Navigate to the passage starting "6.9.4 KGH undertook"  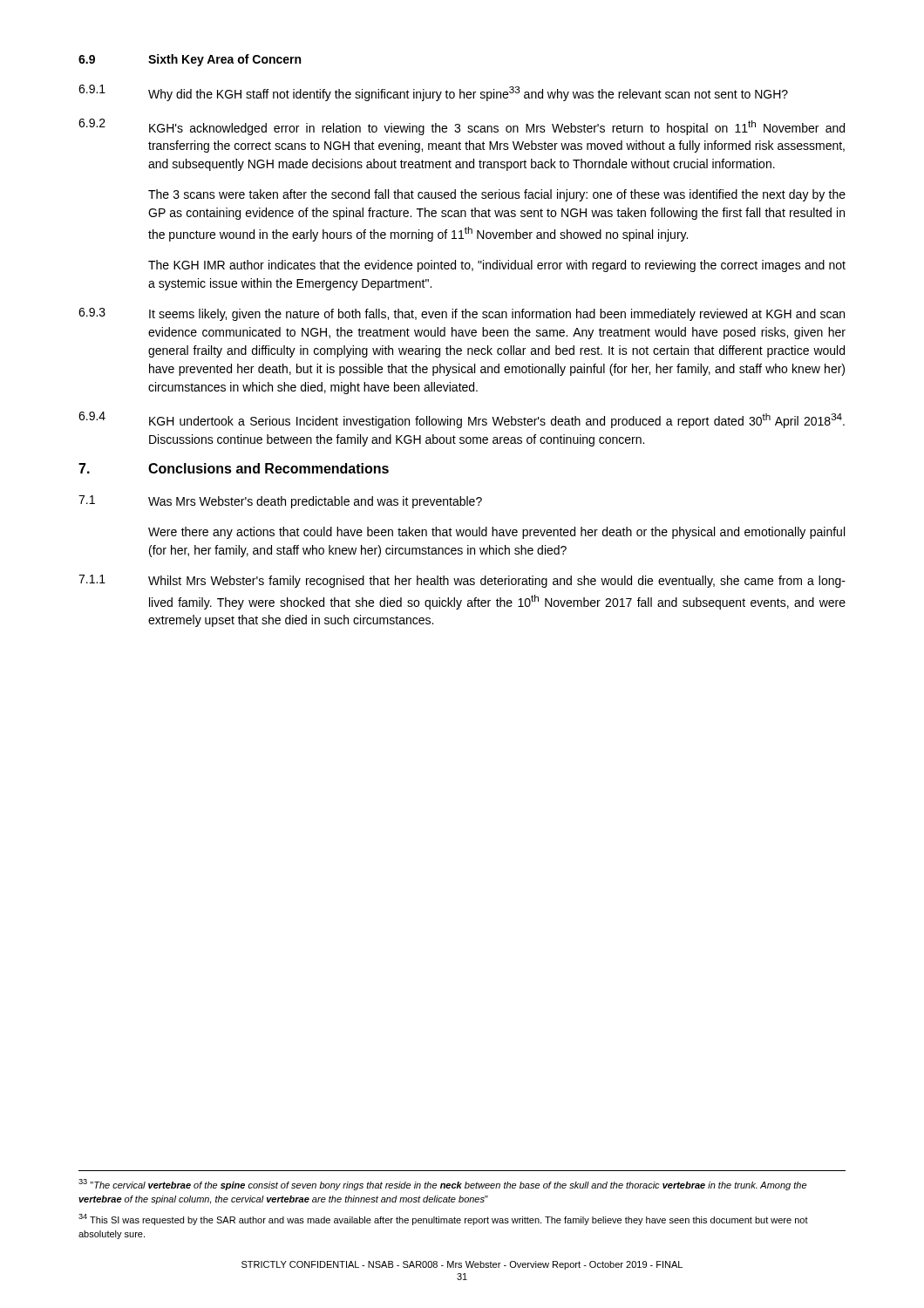(x=462, y=429)
